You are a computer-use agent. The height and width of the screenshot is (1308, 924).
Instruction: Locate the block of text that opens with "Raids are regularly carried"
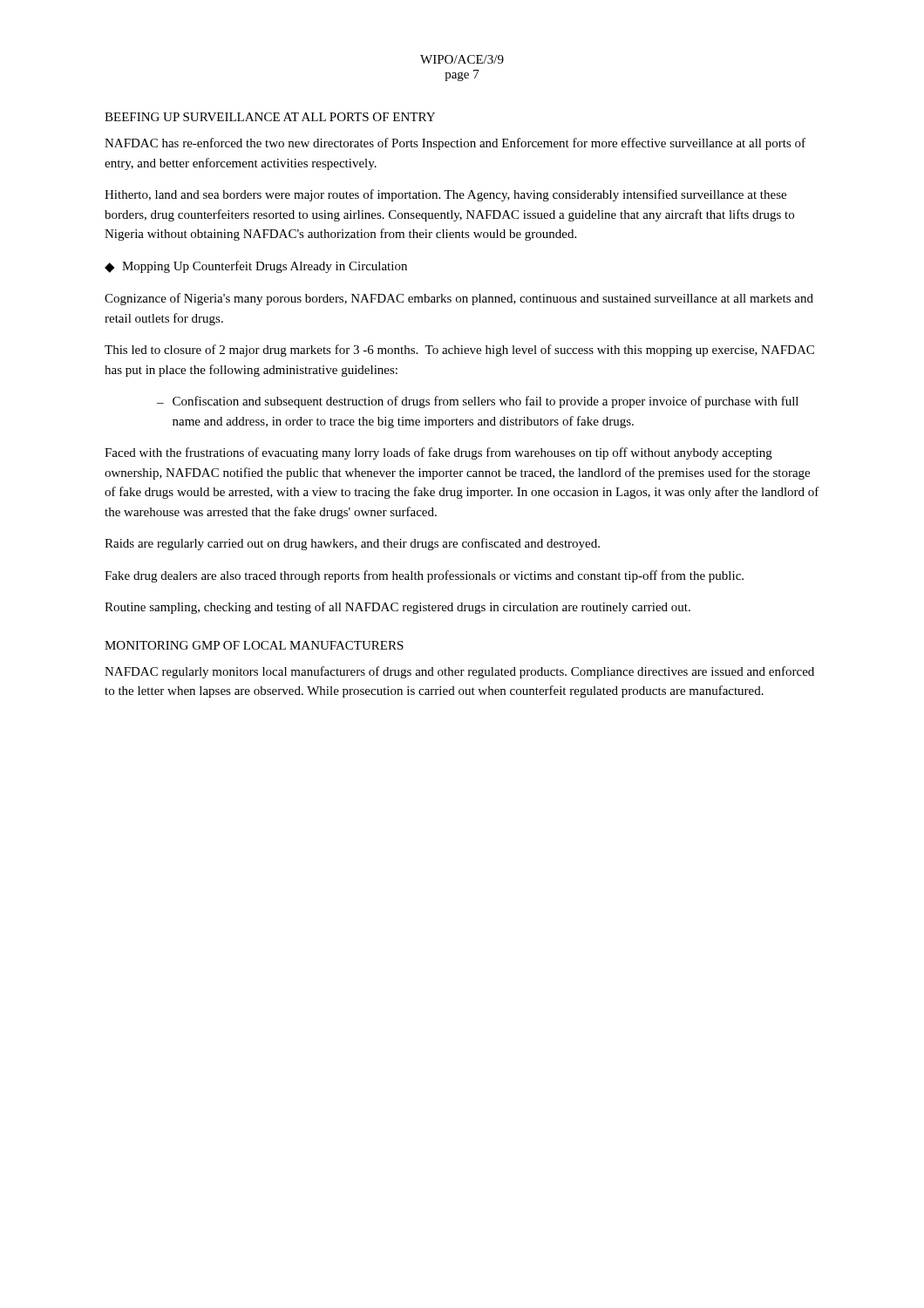(353, 543)
